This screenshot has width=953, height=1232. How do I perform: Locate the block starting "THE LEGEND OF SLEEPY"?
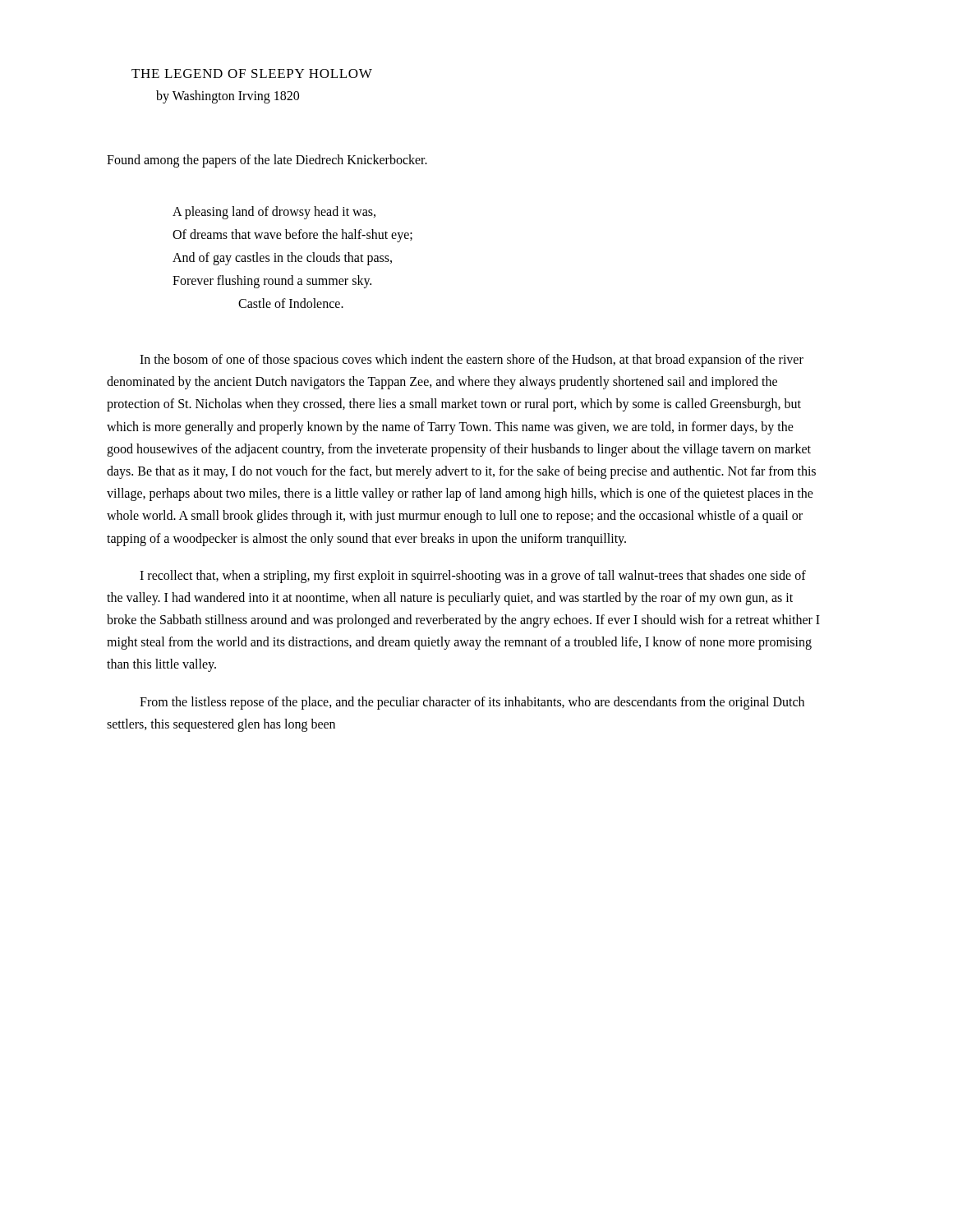[252, 73]
